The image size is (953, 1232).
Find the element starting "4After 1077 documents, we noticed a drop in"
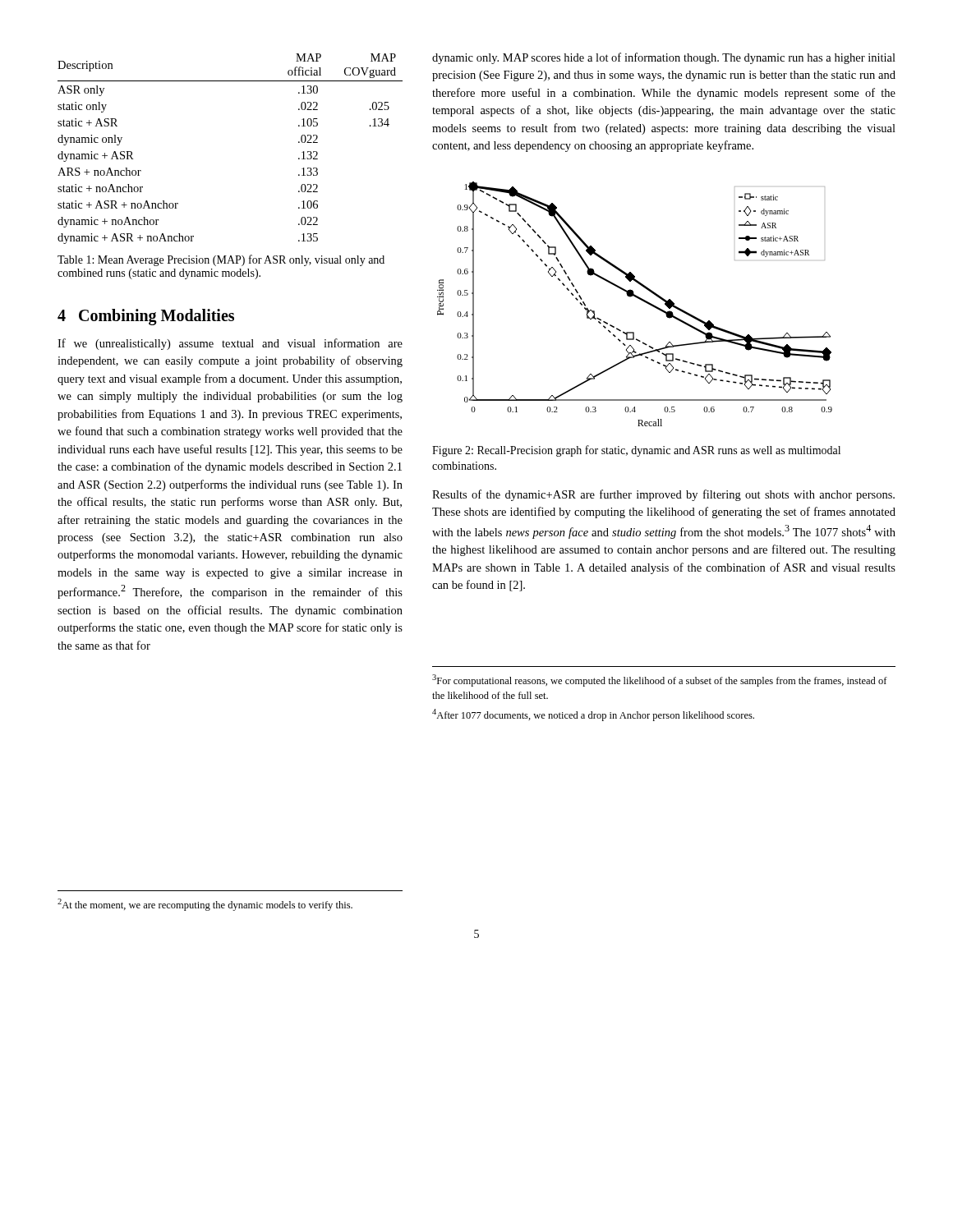point(594,714)
